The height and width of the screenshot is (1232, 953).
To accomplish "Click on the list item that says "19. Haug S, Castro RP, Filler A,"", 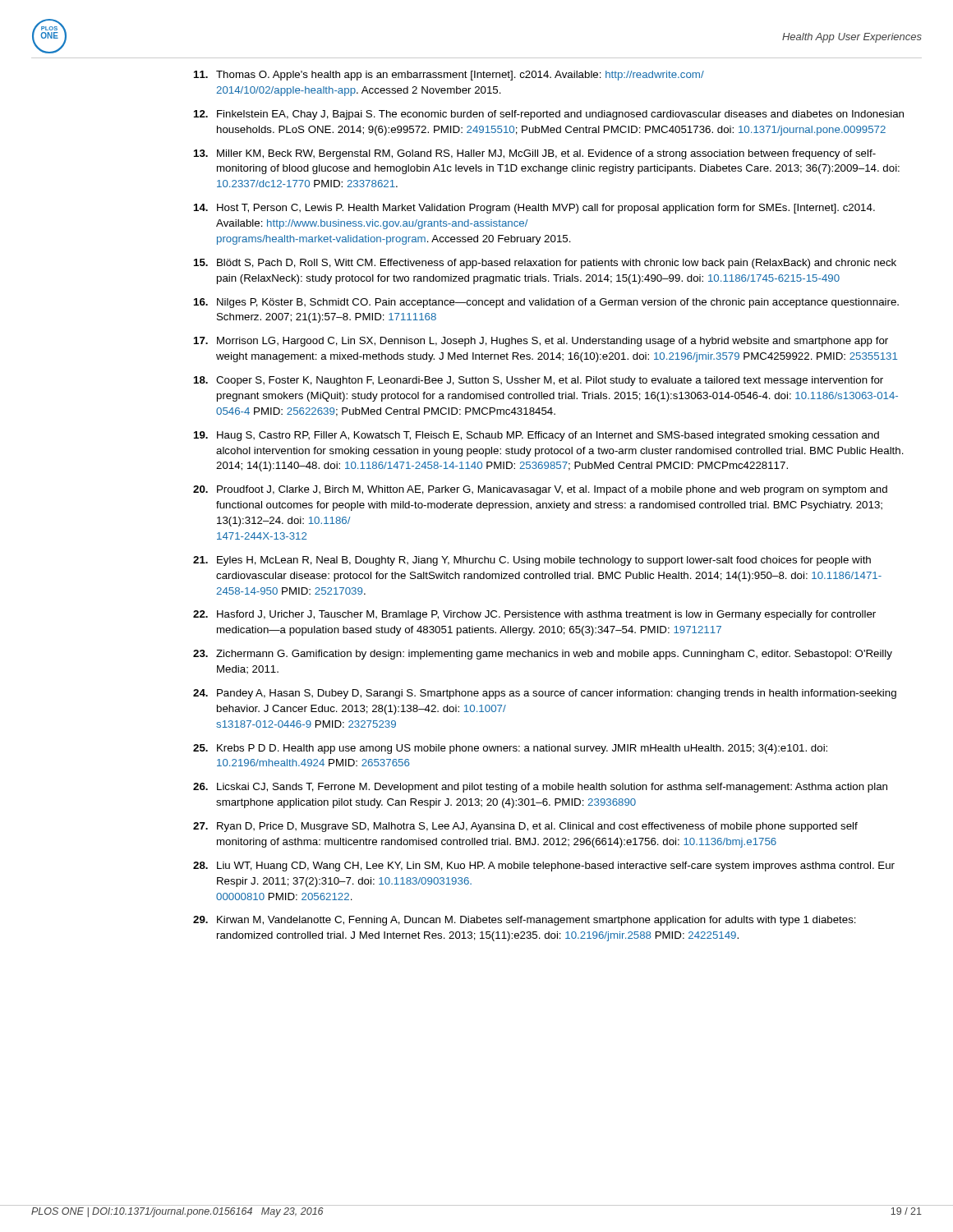I will 550,451.
